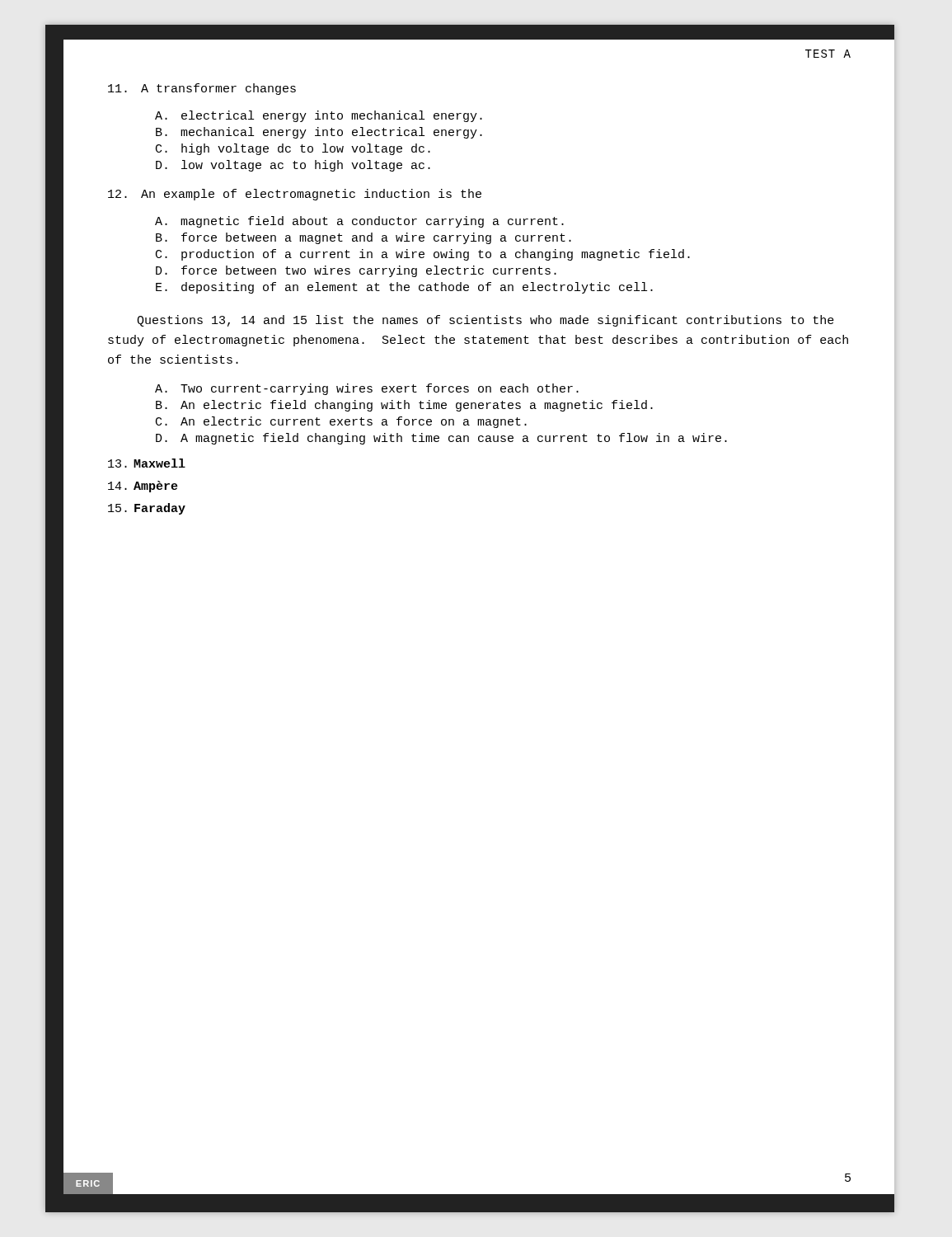The width and height of the screenshot is (952, 1237).
Task: Point to the block starting "A. electrical energy into mechanical energy."
Action: [320, 117]
